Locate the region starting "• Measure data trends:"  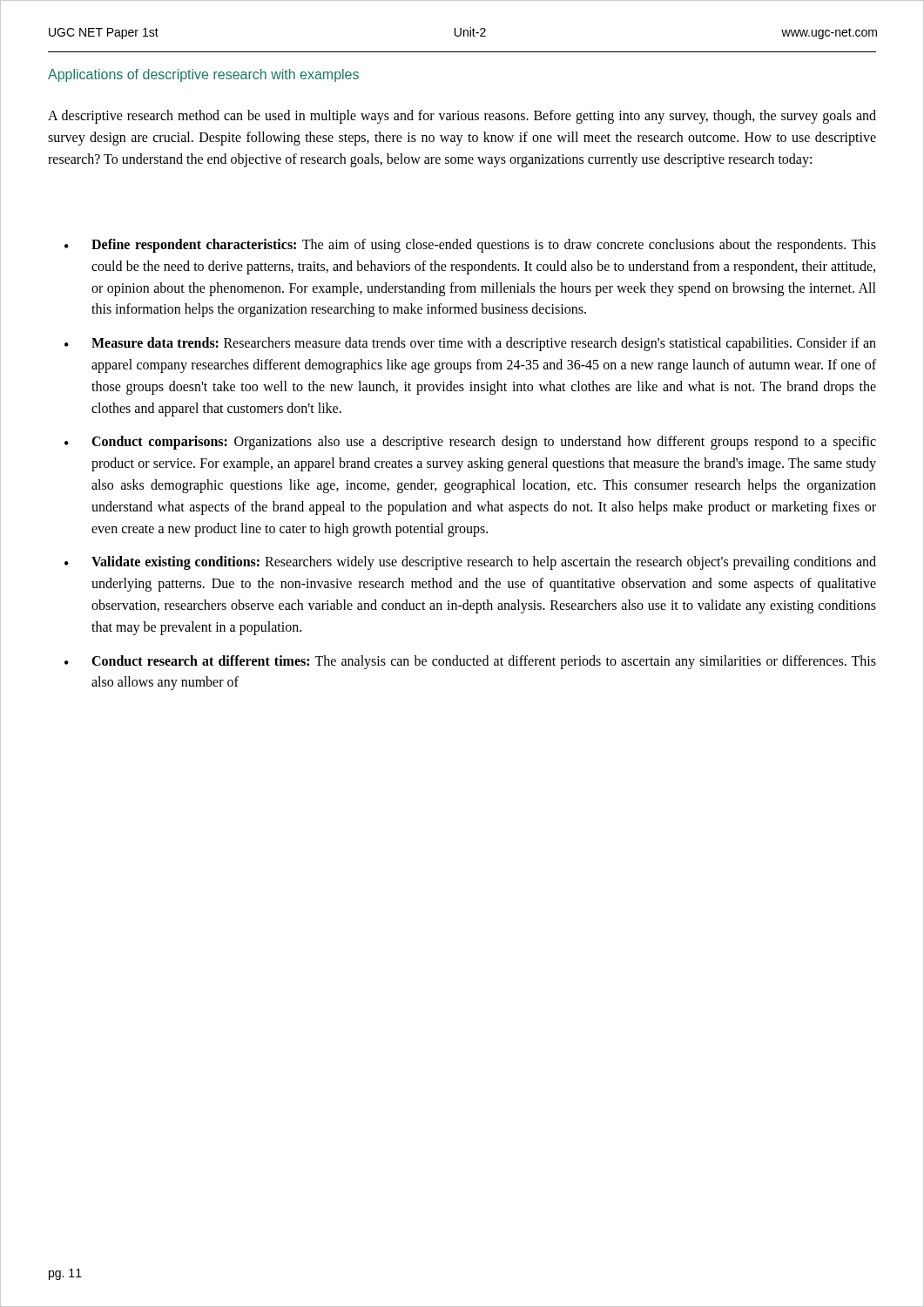[x=462, y=376]
